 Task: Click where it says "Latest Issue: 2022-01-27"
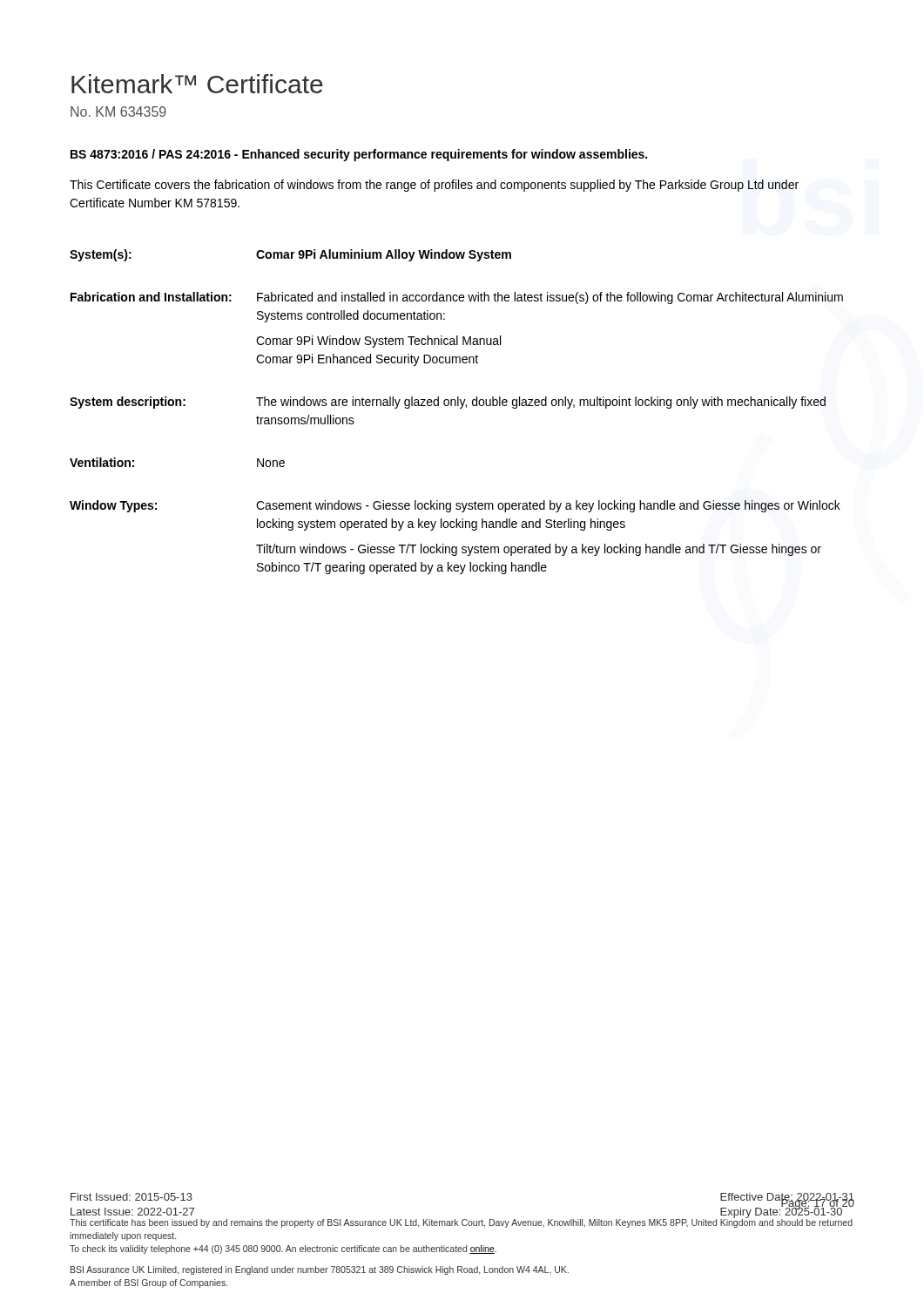[132, 1212]
